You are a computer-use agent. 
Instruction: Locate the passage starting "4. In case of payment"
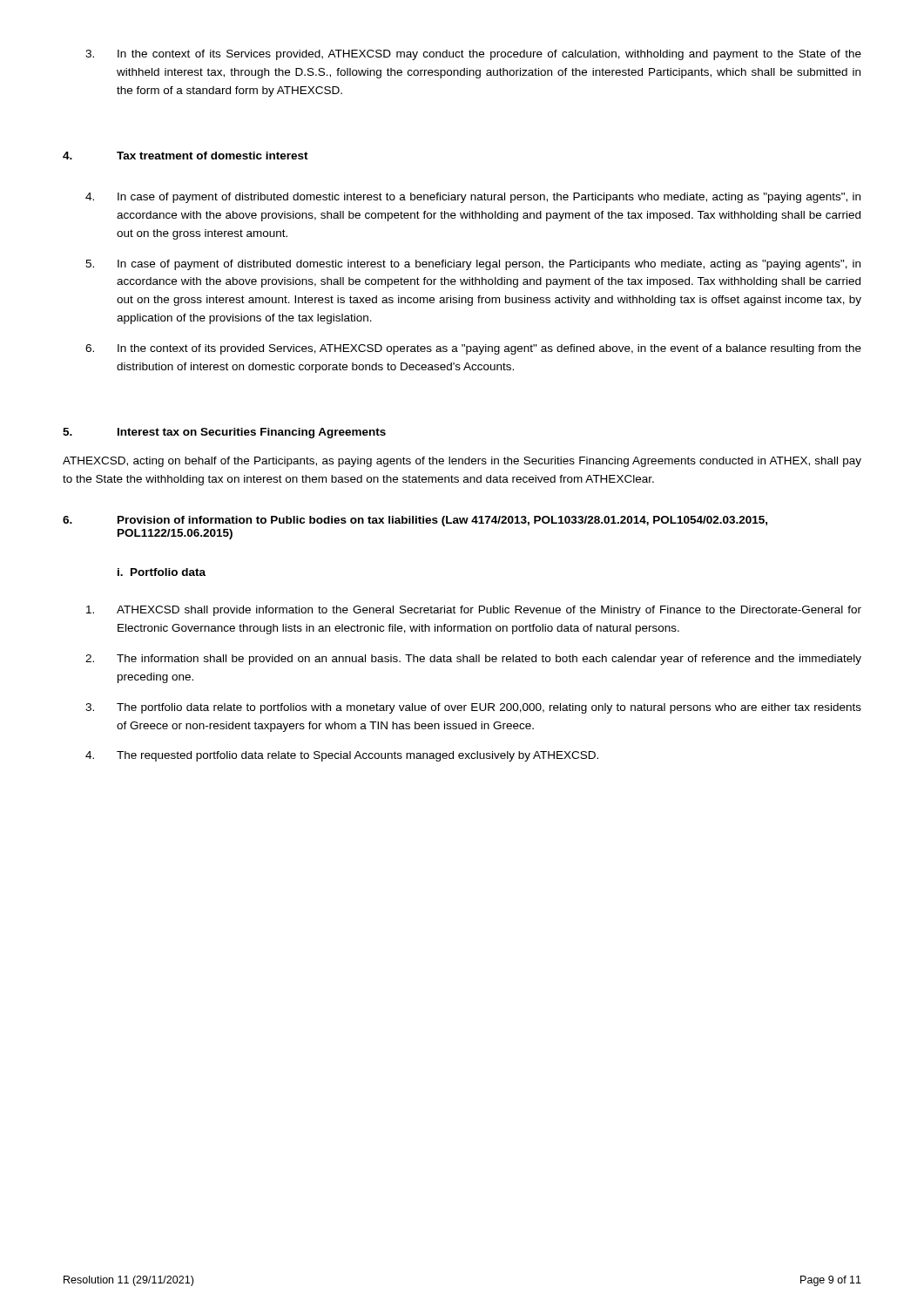tap(462, 215)
